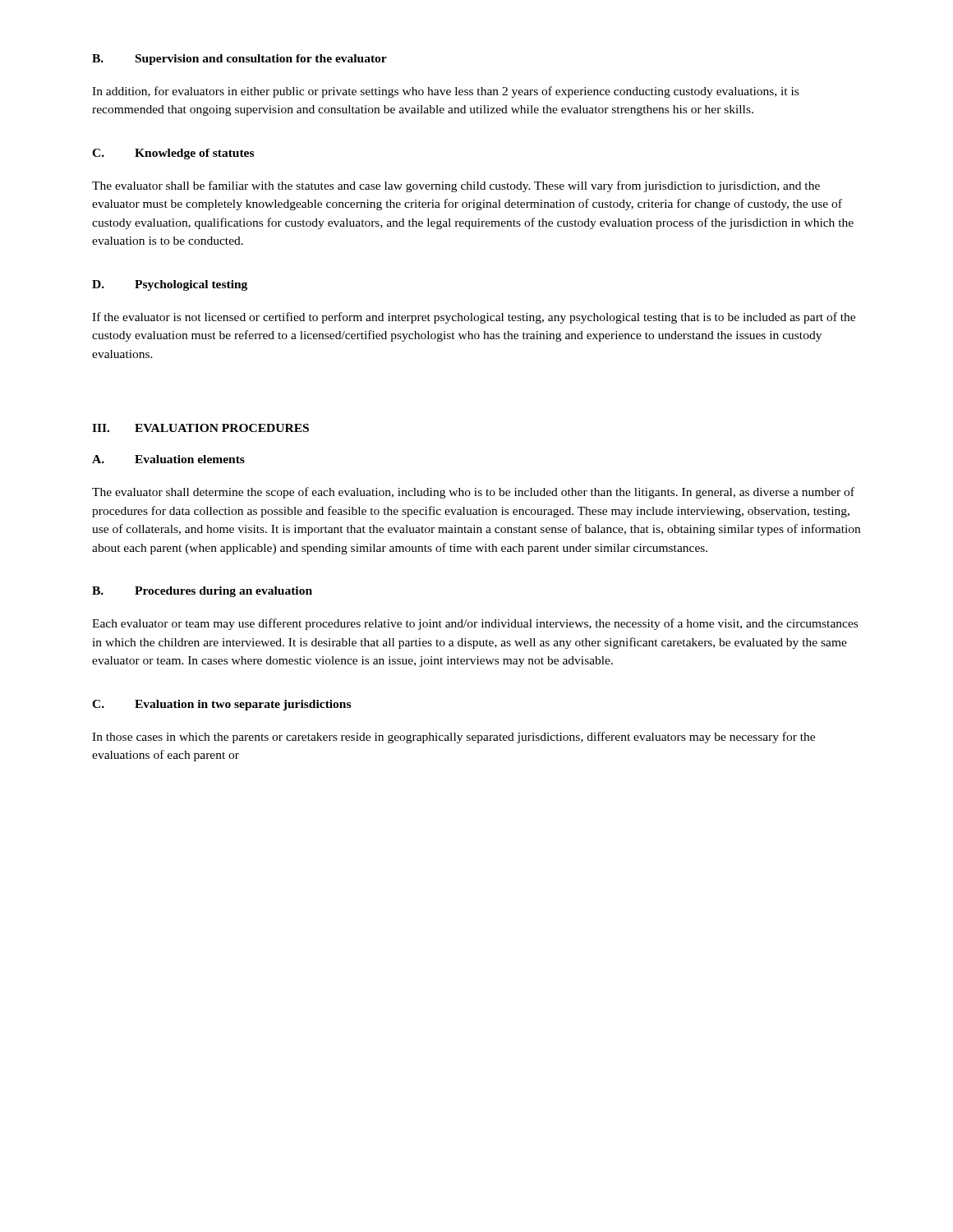
Task: Where is the section header that starts "C. Evaluation in two separate"?
Action: tap(222, 703)
